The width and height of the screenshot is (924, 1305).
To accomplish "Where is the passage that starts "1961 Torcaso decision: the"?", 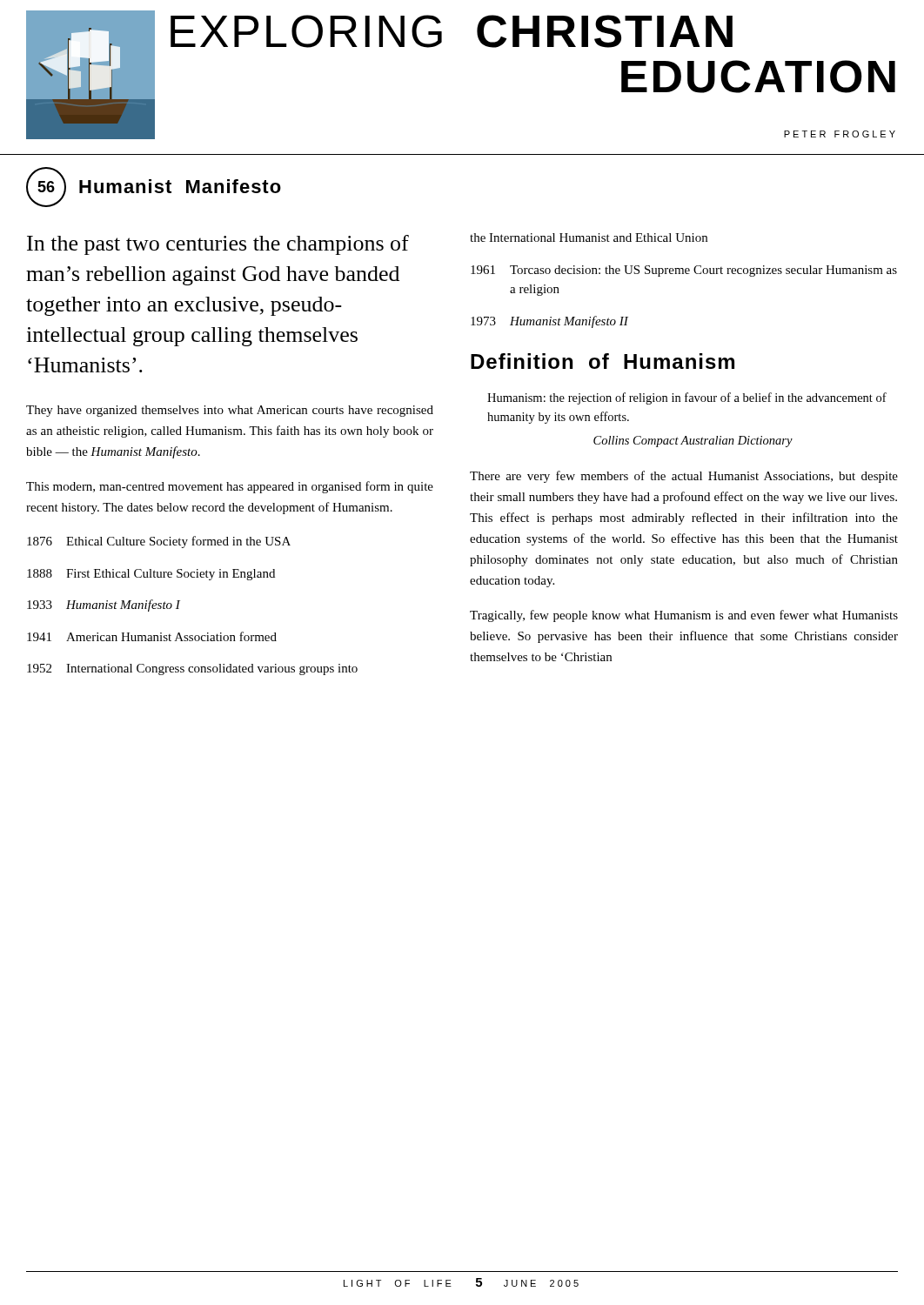I will [x=684, y=279].
